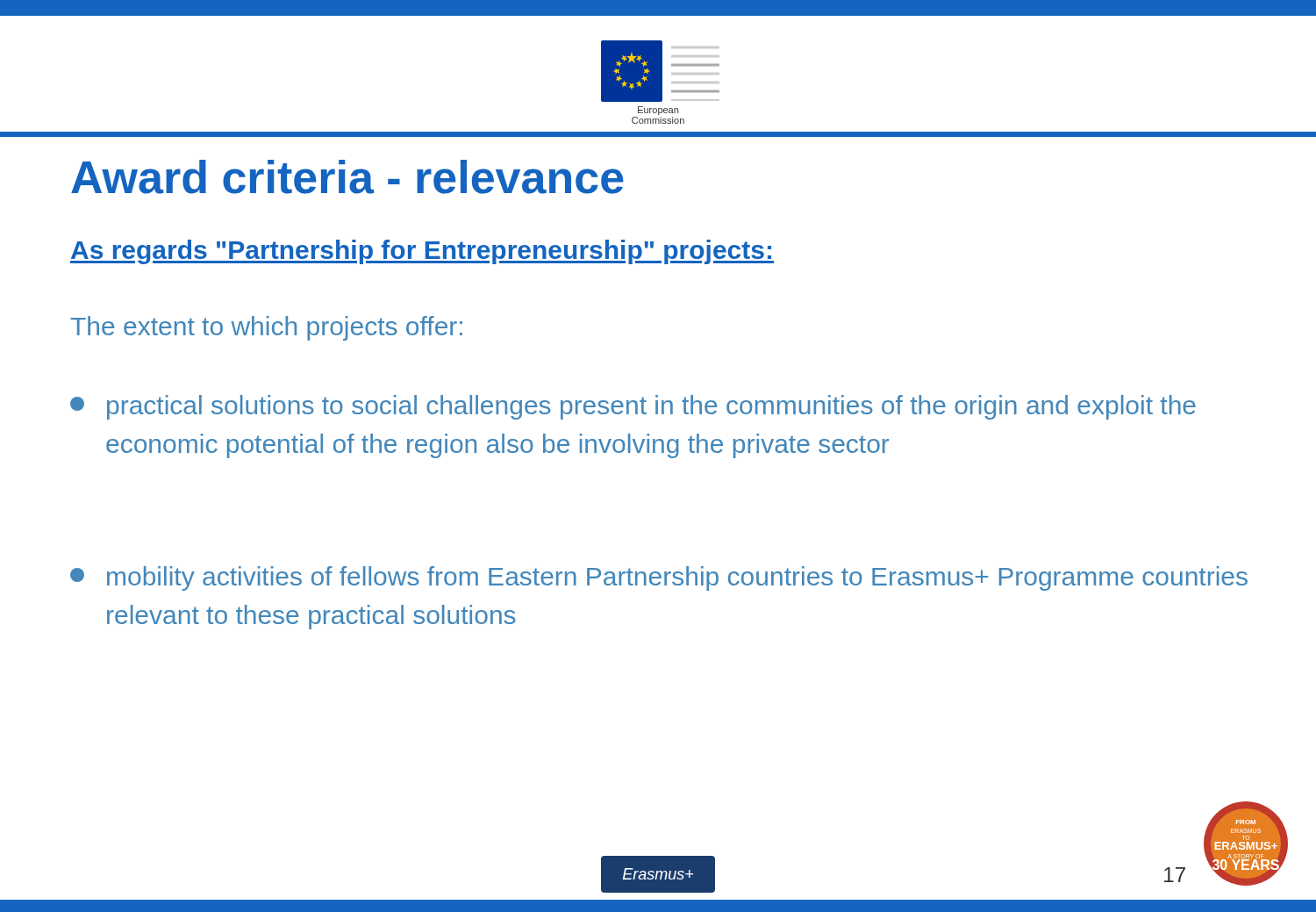Where is the passage that starts "mobility activities of"?

(662, 596)
